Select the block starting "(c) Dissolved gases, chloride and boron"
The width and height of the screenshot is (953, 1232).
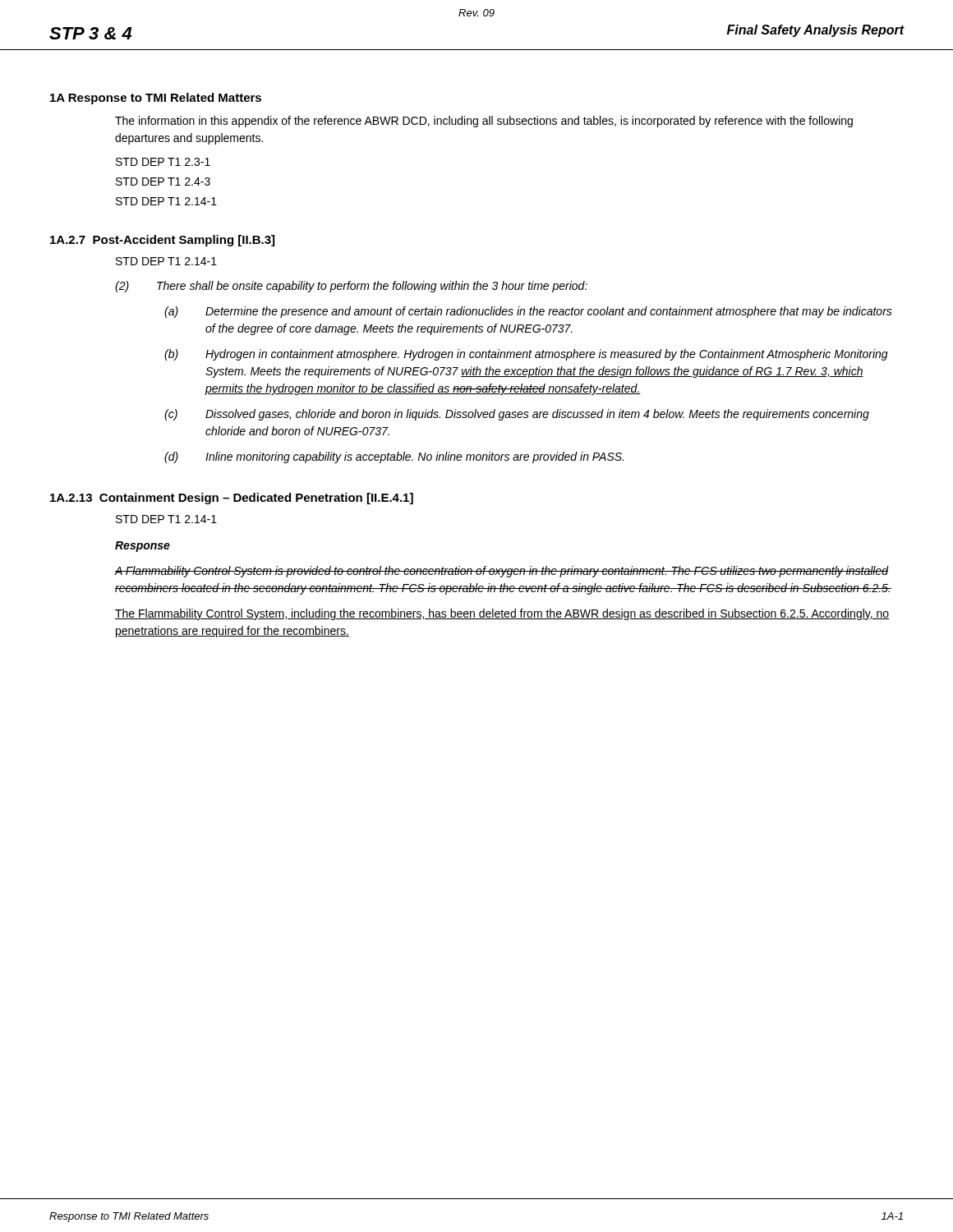click(x=534, y=423)
